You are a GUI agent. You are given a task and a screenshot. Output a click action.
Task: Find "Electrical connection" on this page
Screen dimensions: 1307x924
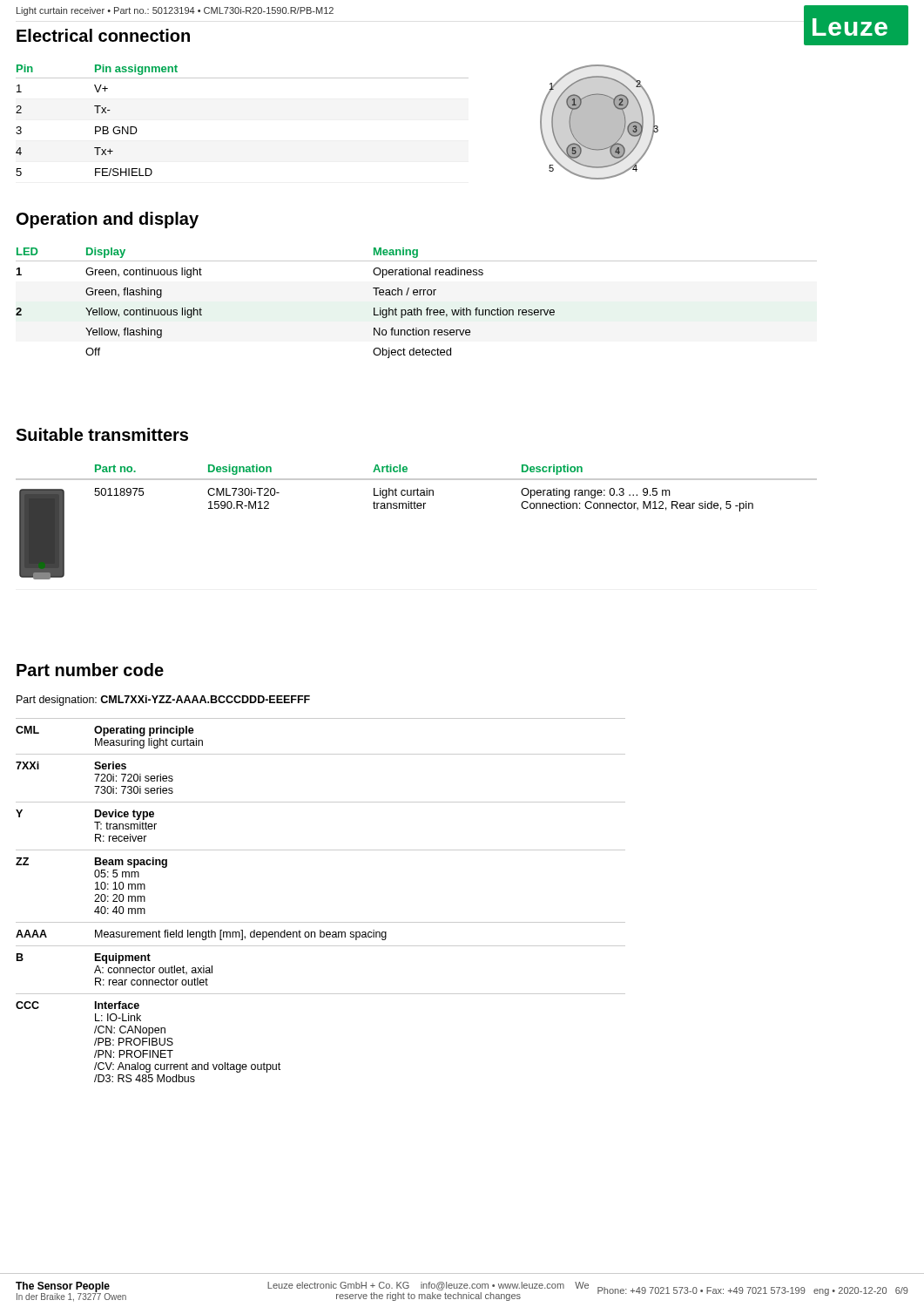(103, 36)
